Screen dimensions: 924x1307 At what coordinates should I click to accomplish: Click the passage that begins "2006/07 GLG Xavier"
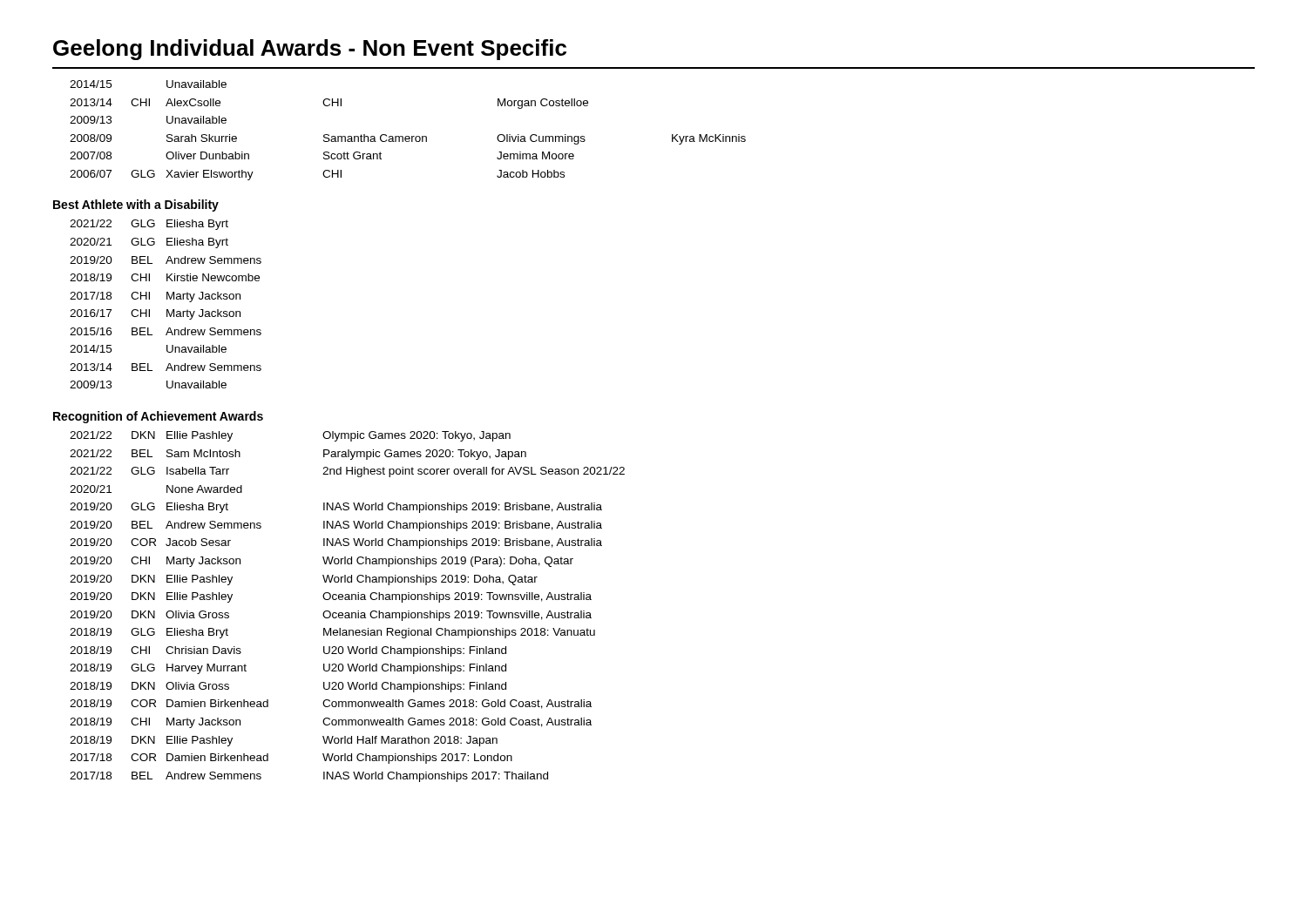click(97, 175)
